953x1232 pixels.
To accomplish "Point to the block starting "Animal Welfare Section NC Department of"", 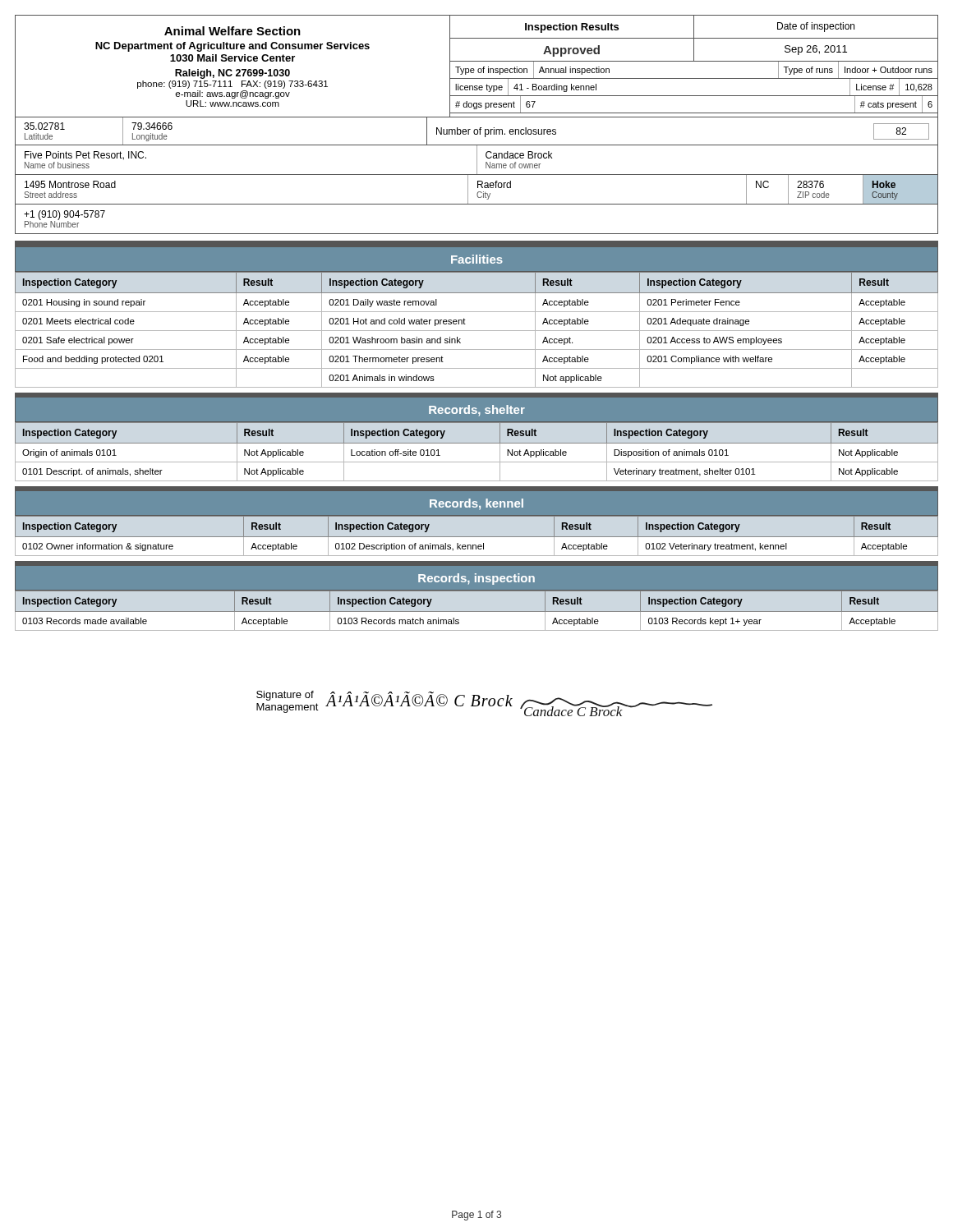I will [x=232, y=66].
